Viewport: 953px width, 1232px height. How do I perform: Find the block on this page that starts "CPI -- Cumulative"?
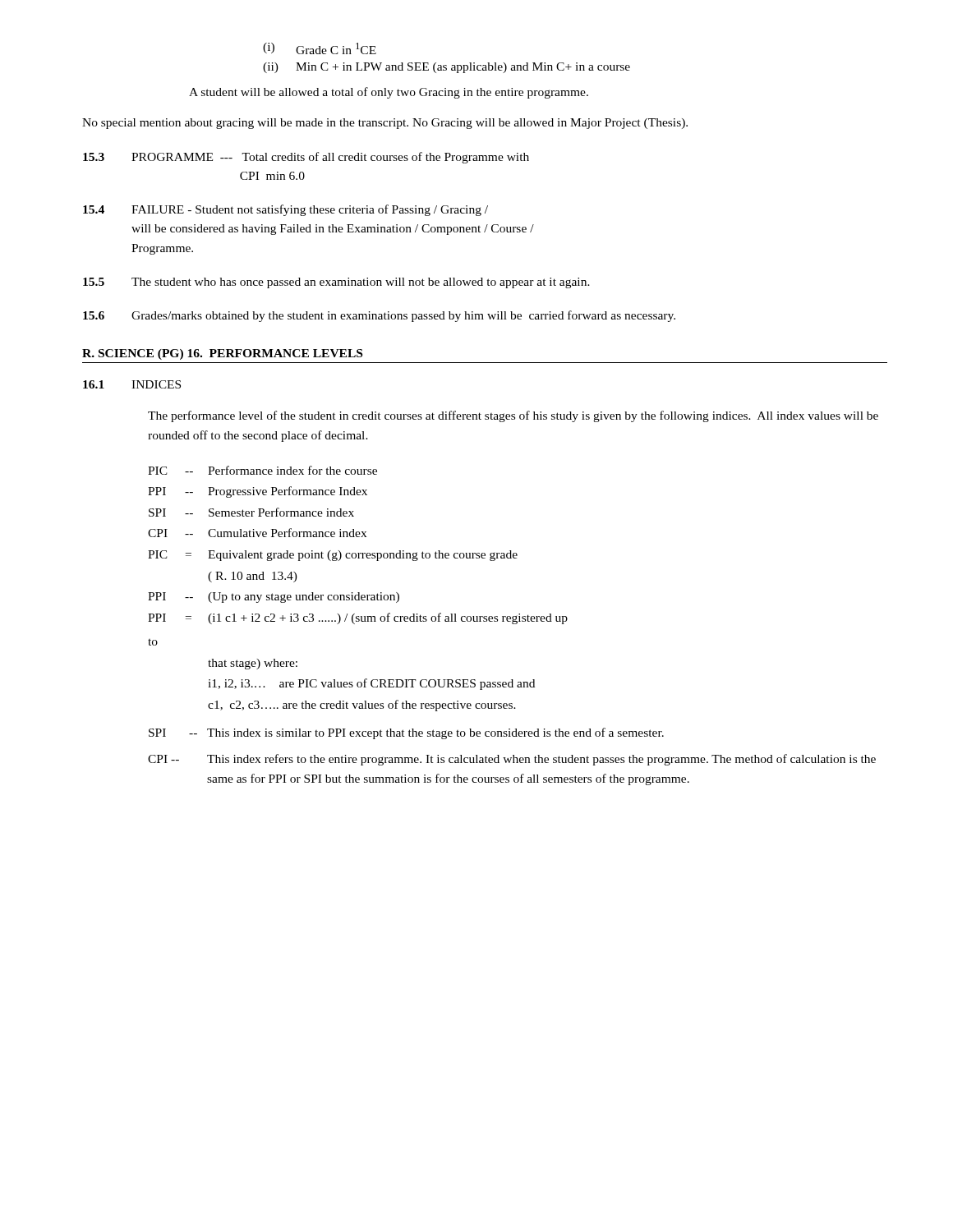click(x=257, y=533)
